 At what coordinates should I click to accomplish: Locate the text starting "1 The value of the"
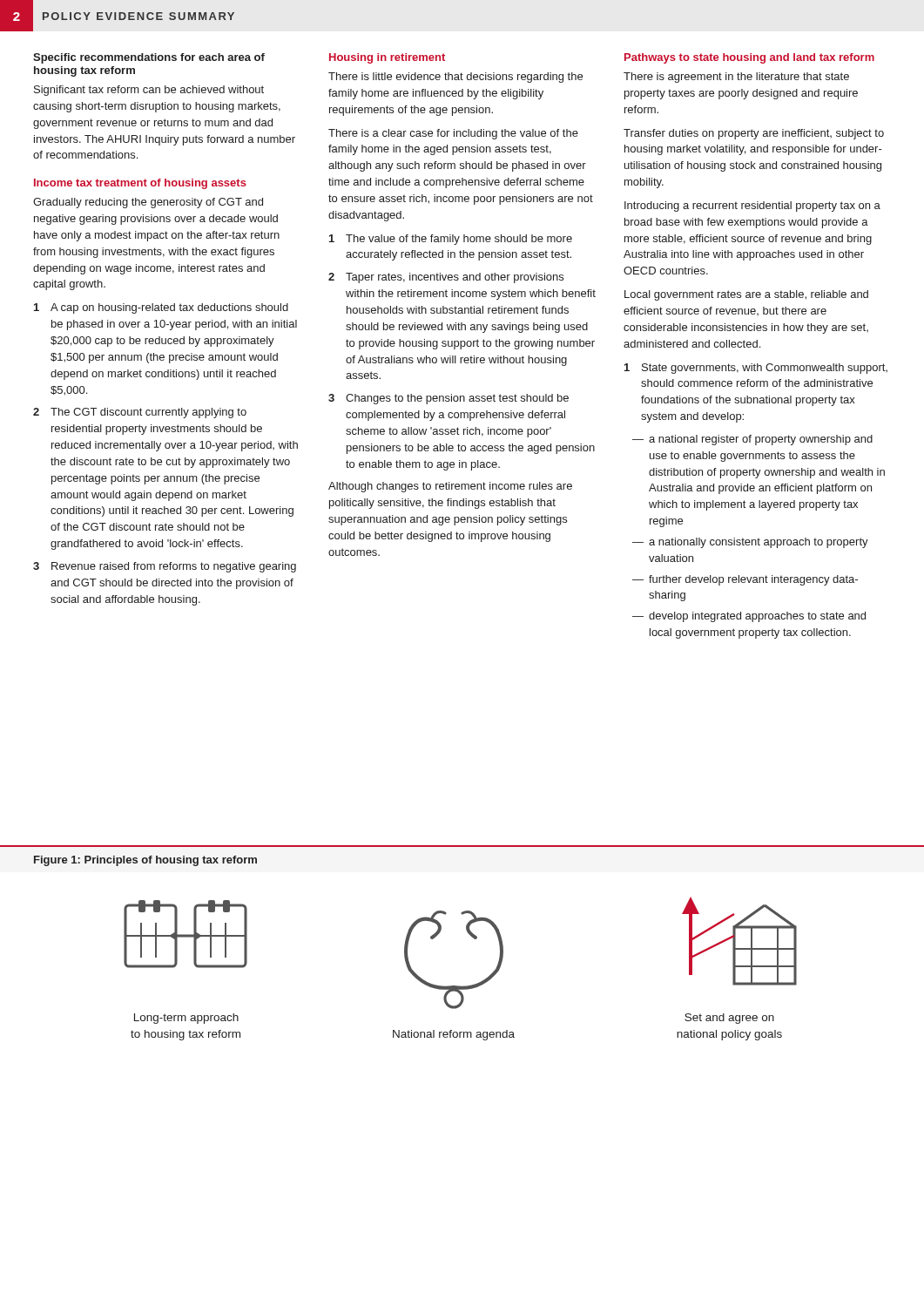tap(462, 247)
